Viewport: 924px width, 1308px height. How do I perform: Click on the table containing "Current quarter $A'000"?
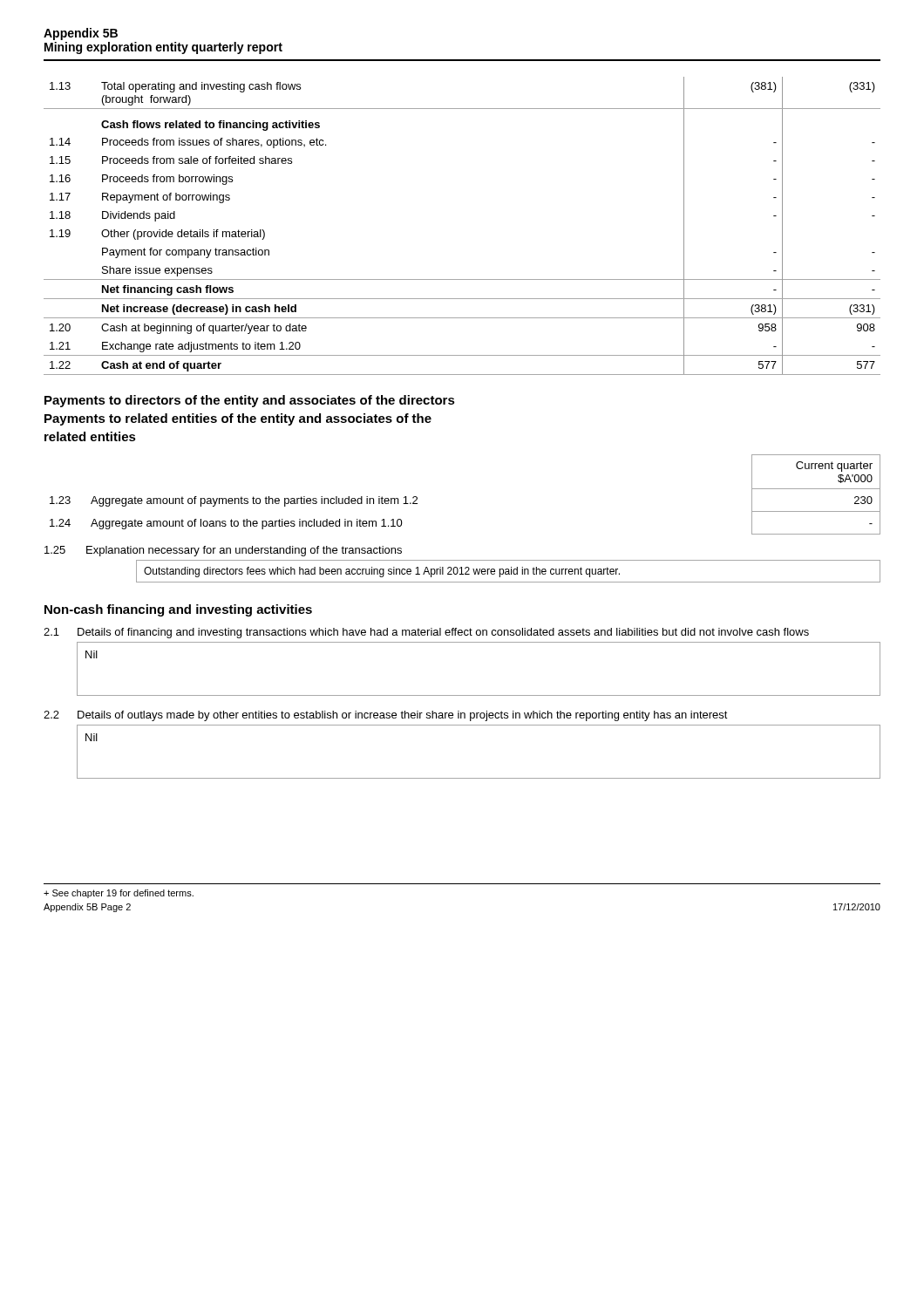click(462, 494)
